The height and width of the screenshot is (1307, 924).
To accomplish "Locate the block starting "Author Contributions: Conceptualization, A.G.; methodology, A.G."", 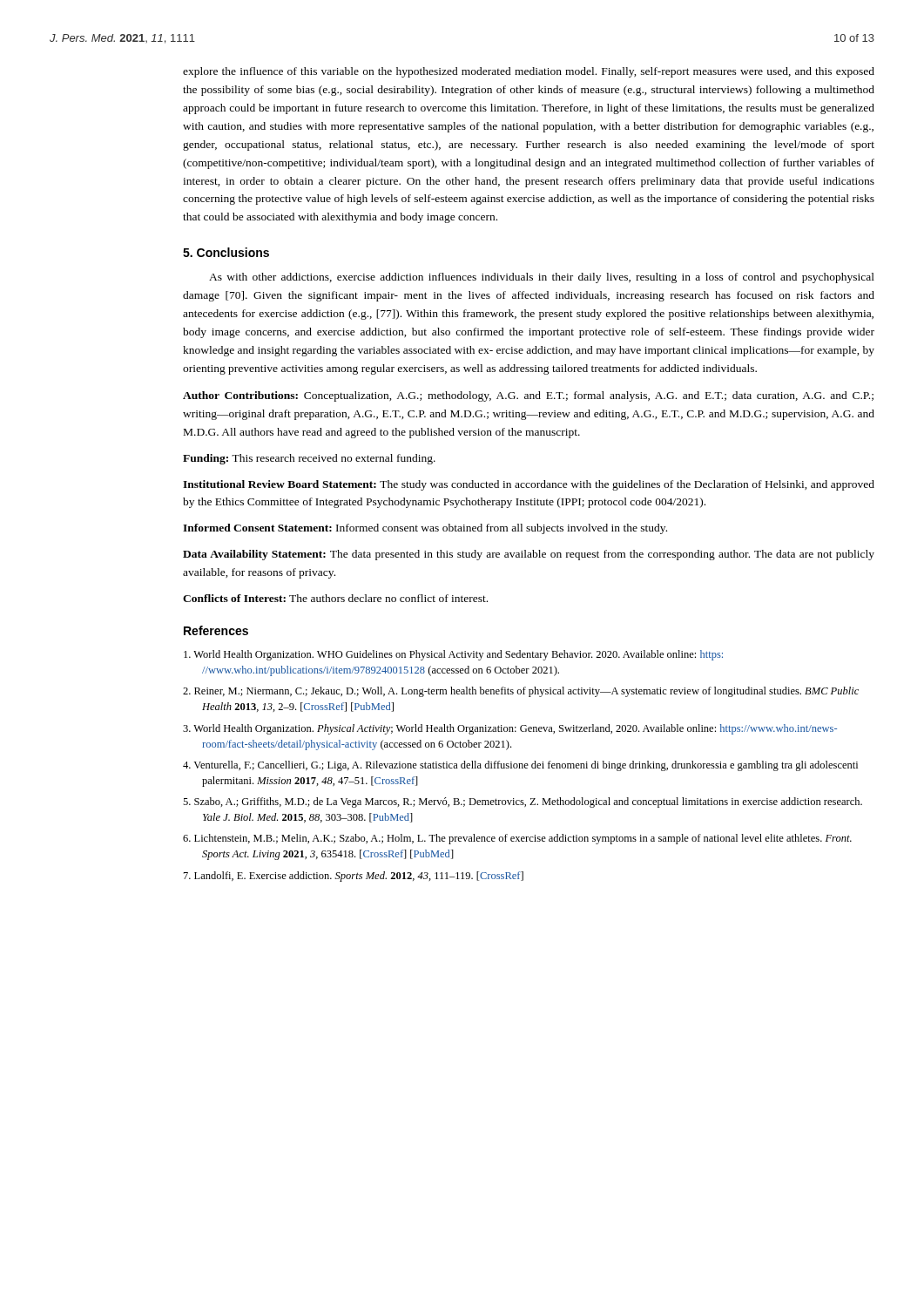I will point(529,413).
